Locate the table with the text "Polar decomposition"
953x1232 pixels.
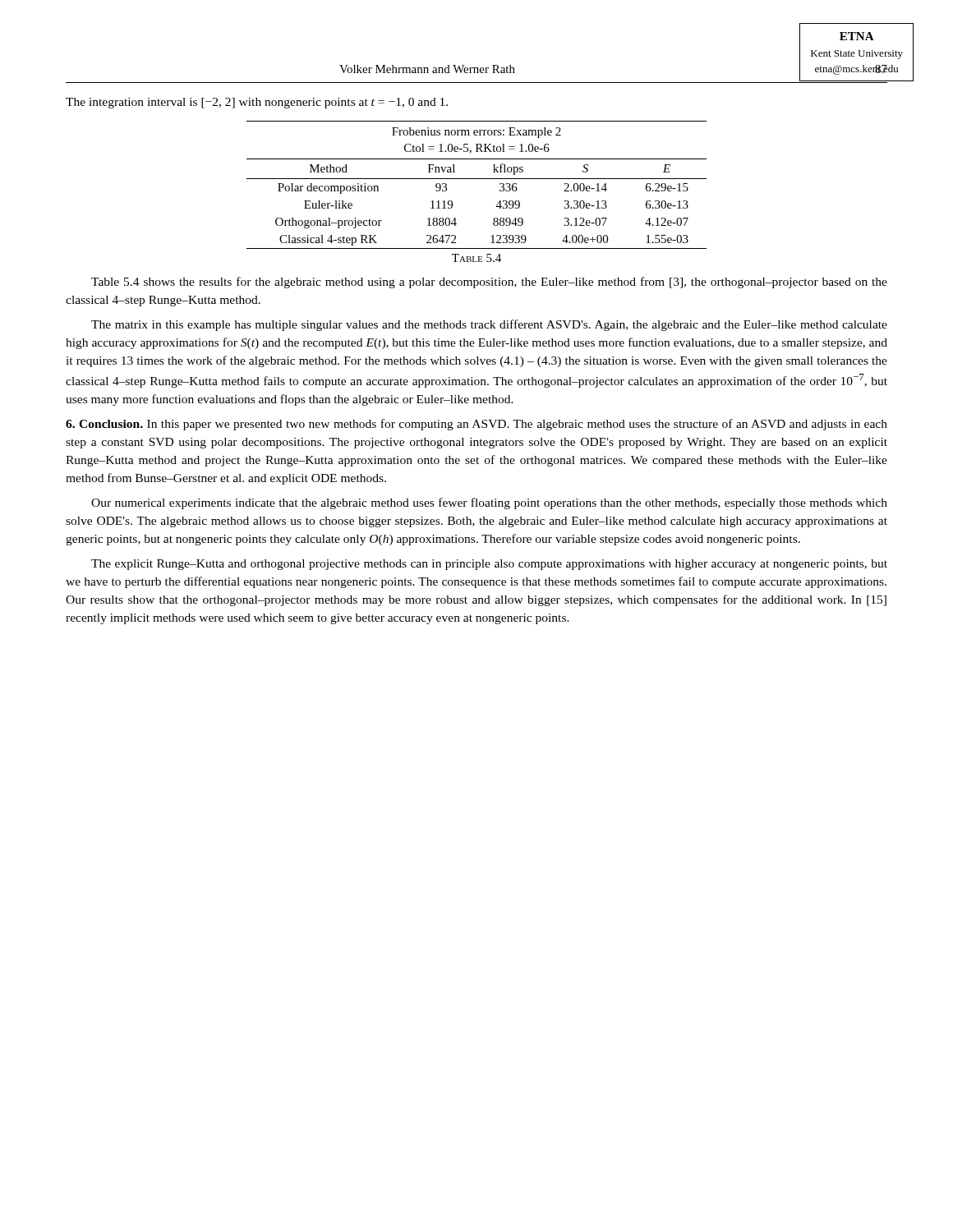[476, 194]
